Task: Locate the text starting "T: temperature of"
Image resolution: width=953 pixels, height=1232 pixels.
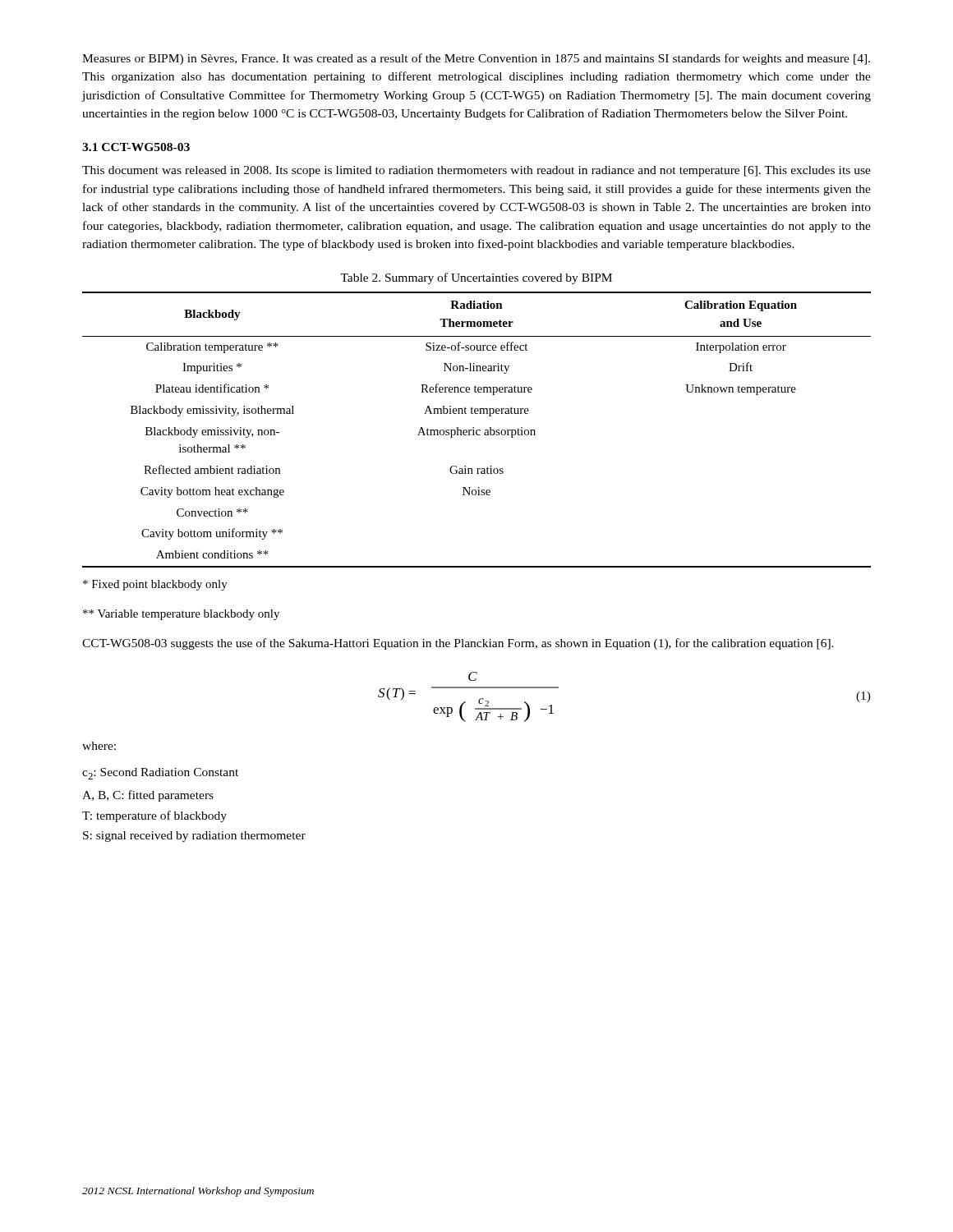Action: click(154, 815)
